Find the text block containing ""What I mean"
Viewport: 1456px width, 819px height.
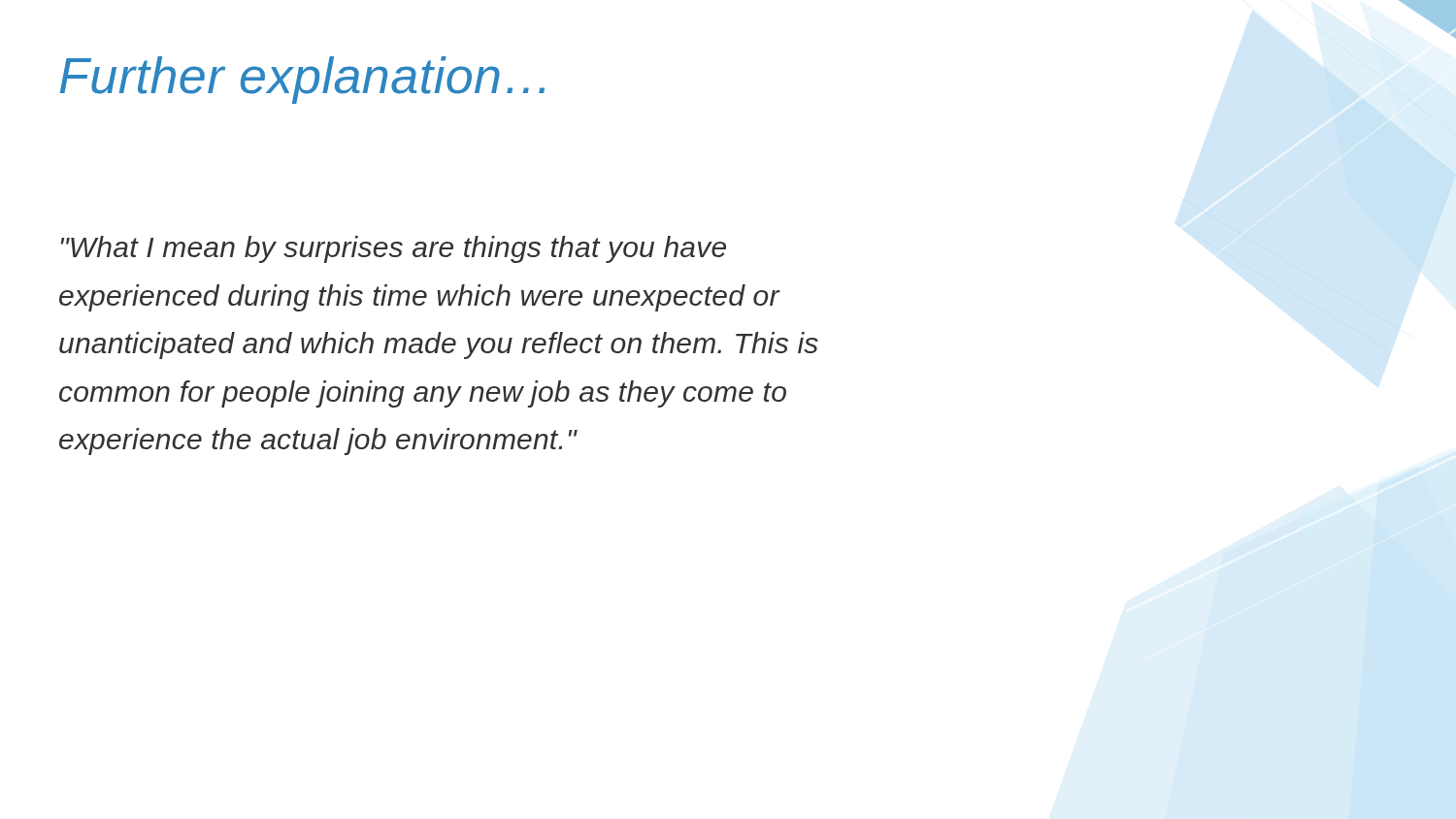(438, 343)
